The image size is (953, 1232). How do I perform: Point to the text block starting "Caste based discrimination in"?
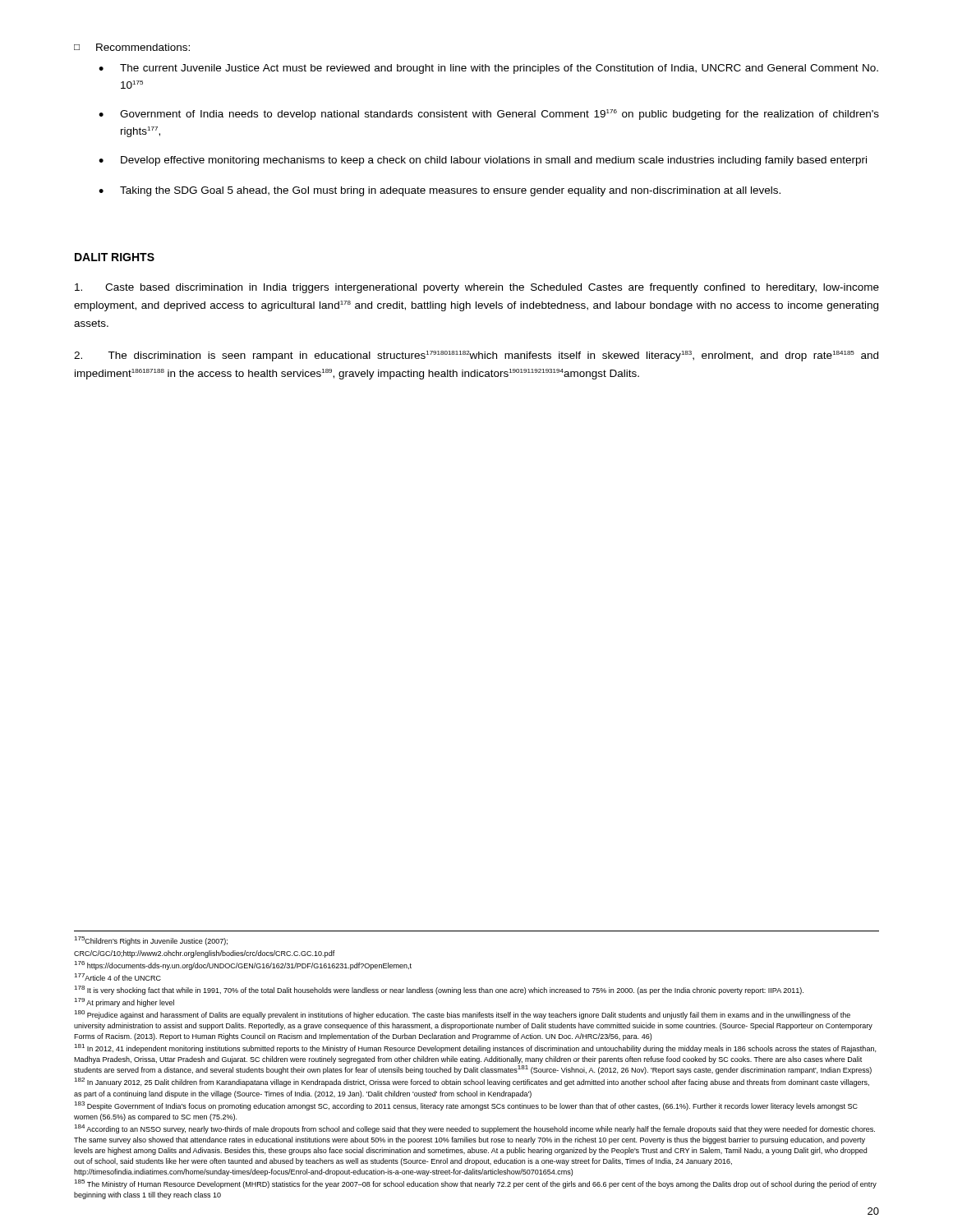coord(476,305)
